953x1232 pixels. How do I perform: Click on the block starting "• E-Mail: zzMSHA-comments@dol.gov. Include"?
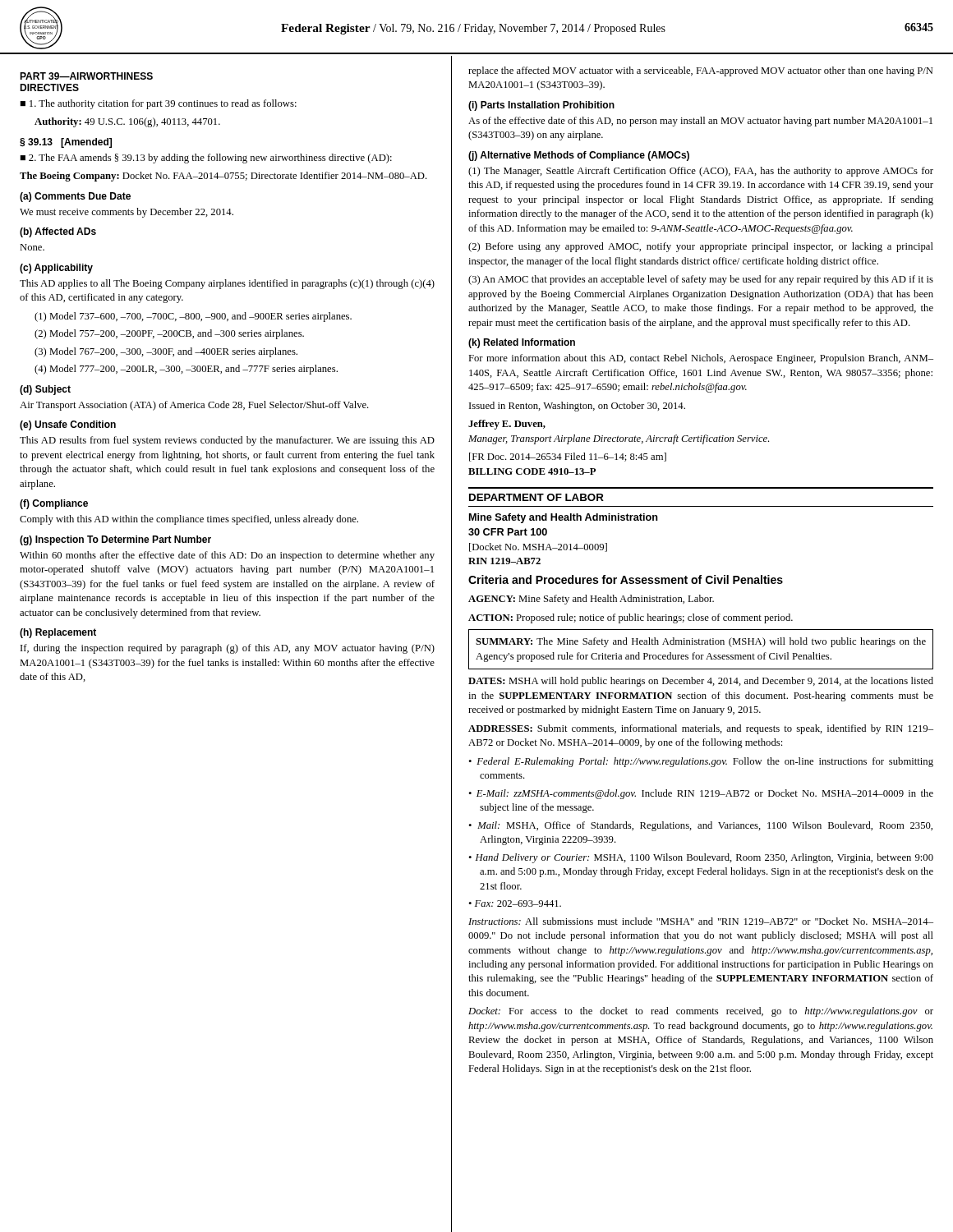701,800
